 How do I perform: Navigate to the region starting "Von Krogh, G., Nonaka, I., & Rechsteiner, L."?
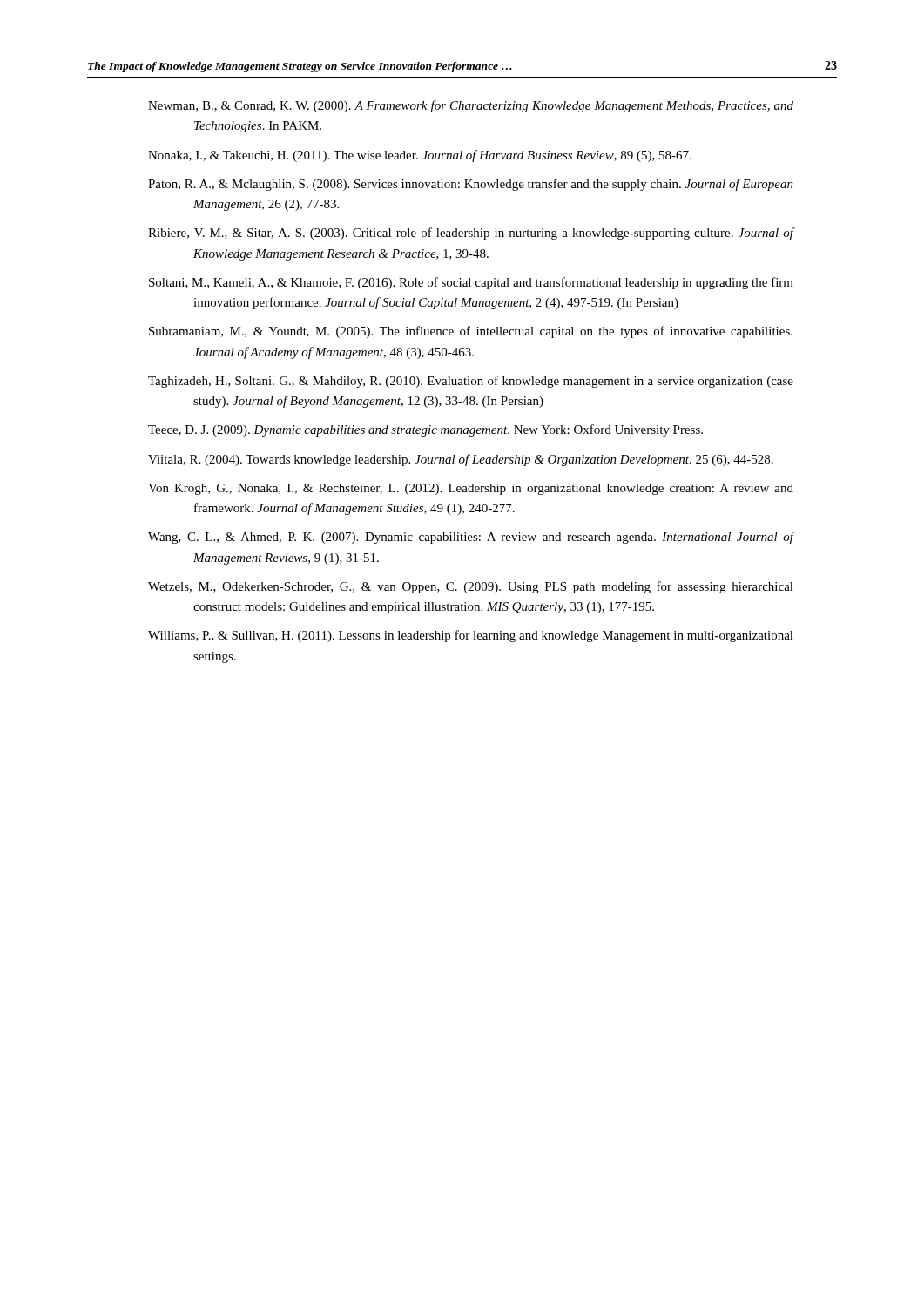[471, 498]
